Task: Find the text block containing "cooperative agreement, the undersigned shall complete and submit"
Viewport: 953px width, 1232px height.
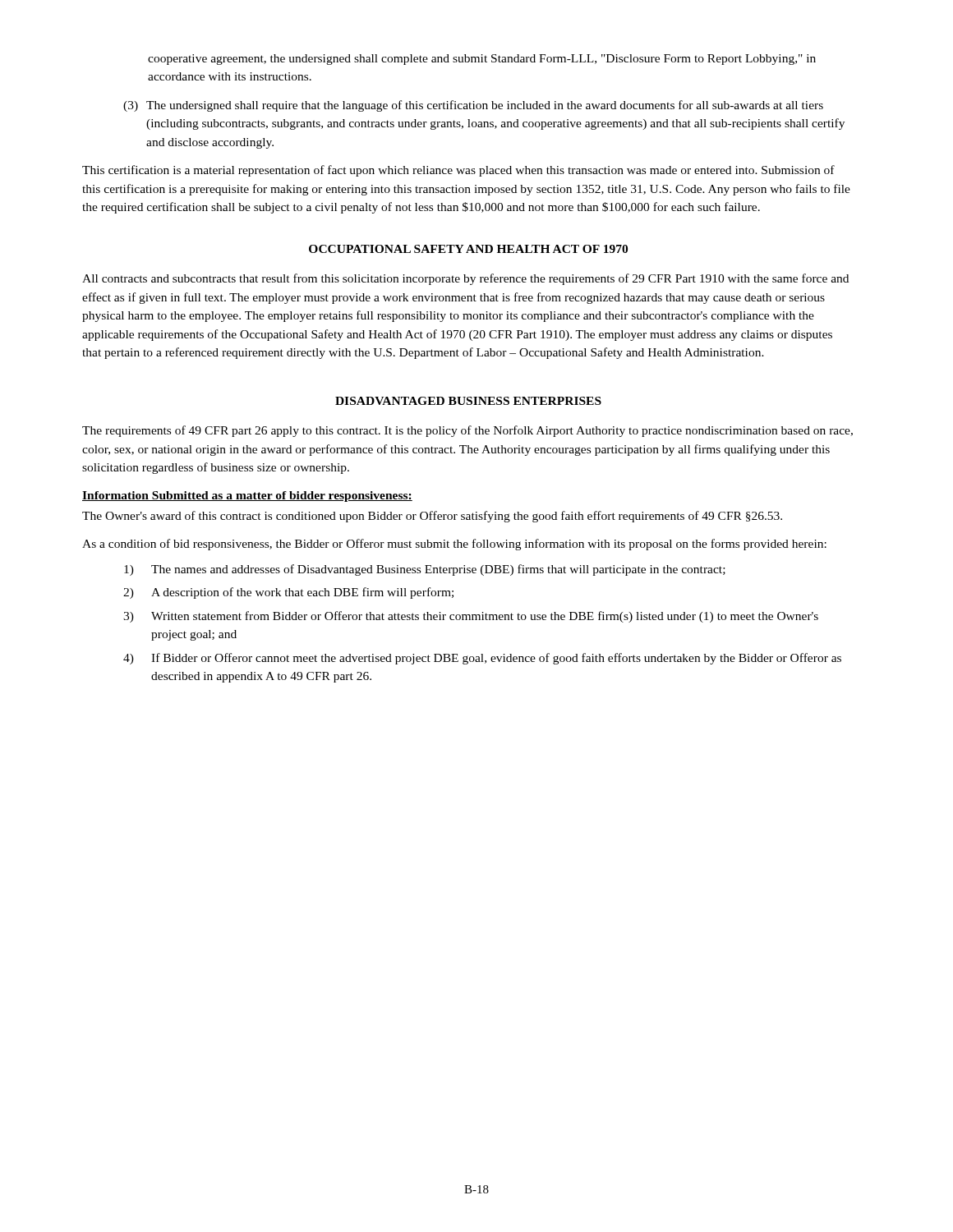Action: 482,67
